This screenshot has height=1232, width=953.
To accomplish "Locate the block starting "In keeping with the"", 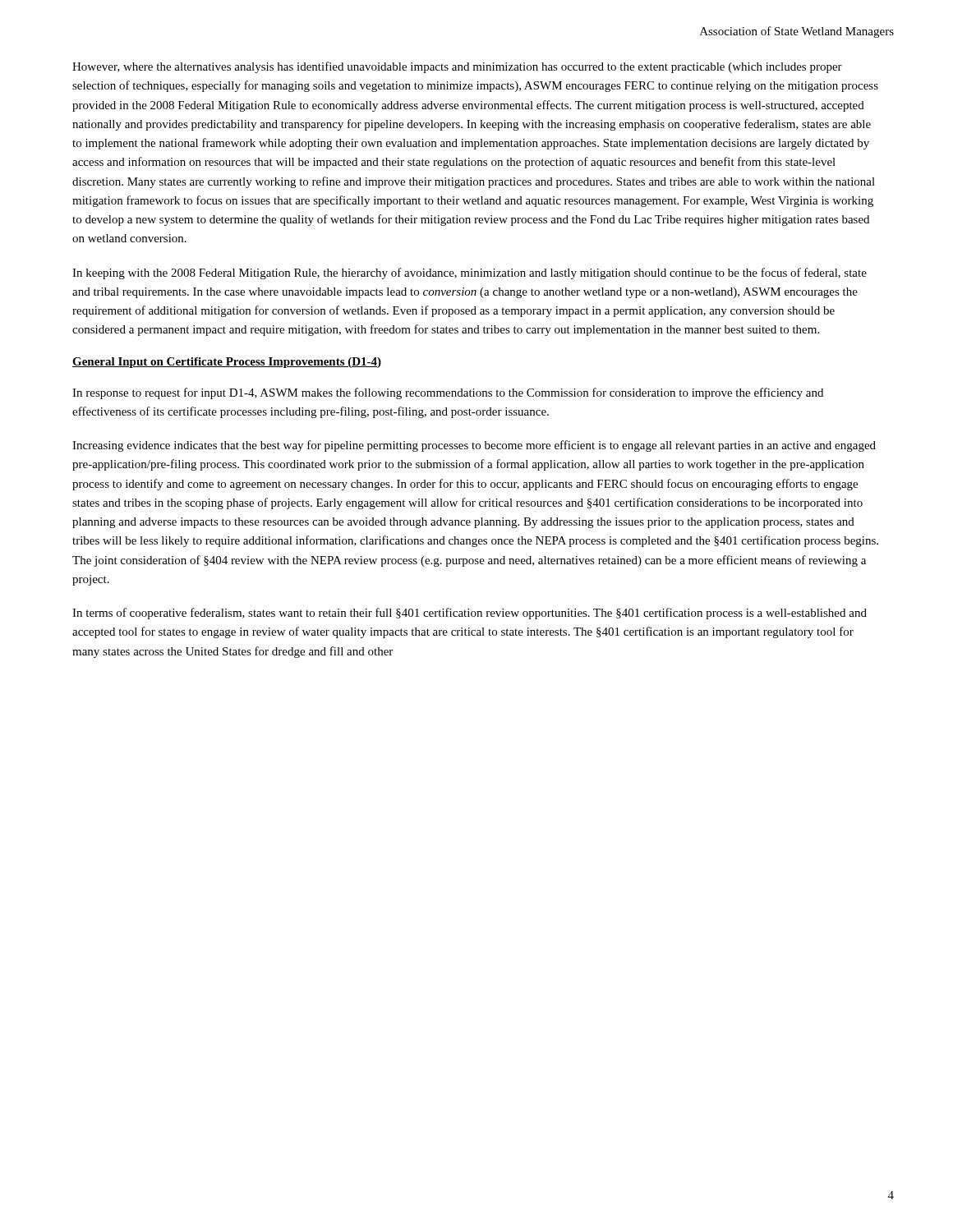I will [469, 301].
